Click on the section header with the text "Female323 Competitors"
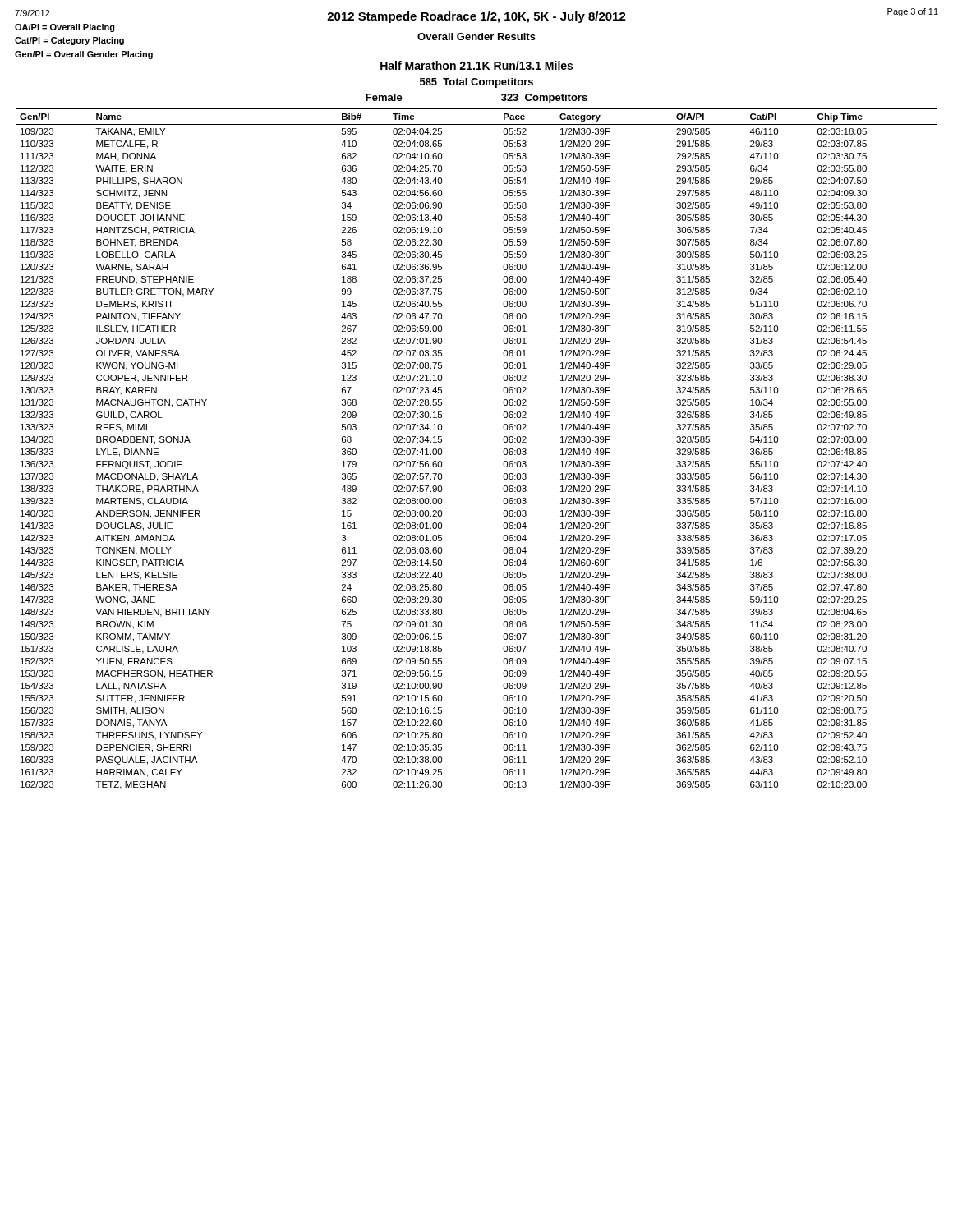Screen dimensions: 1232x953 pos(476,97)
